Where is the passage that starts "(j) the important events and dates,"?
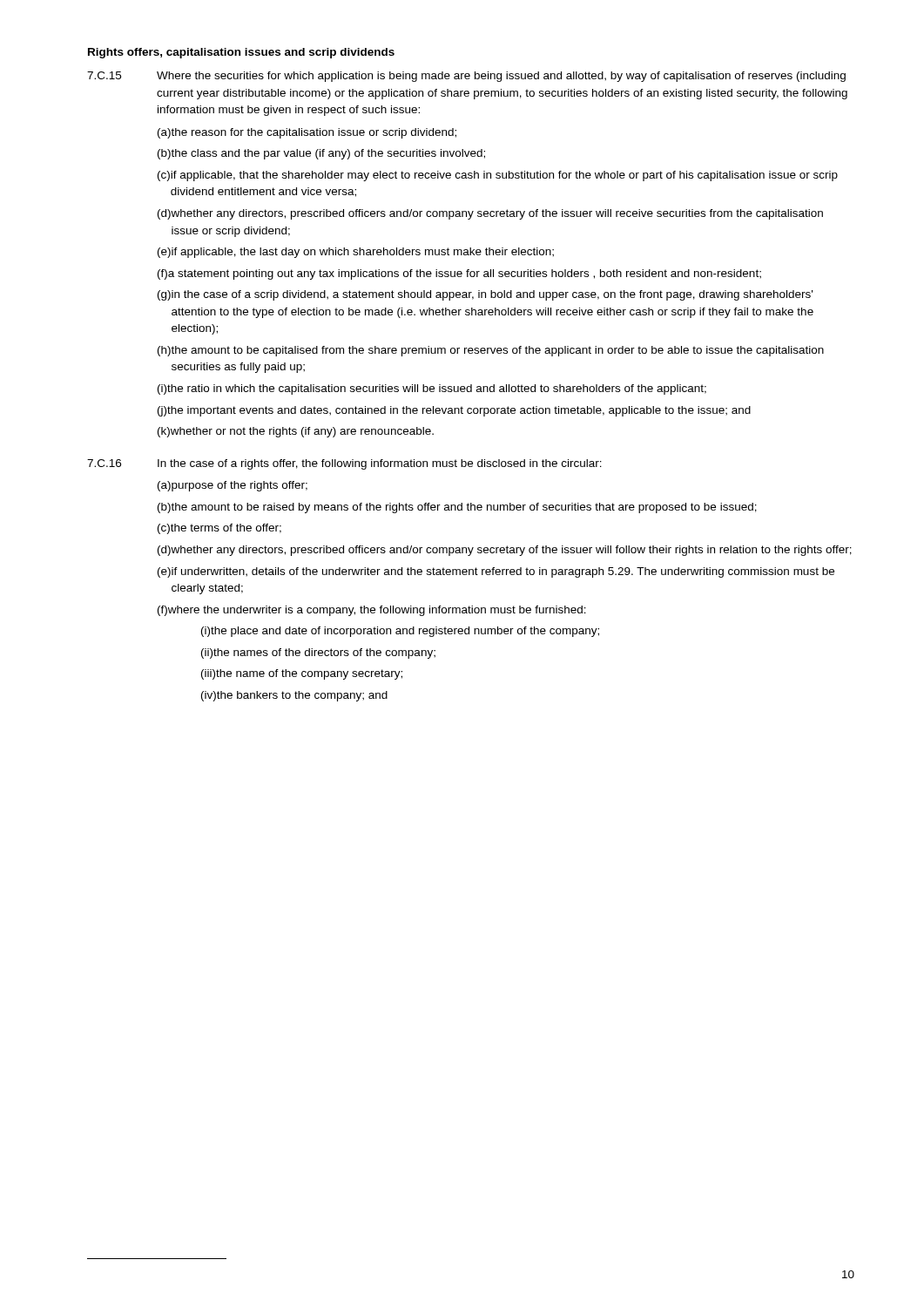The image size is (924, 1307). (x=471, y=410)
